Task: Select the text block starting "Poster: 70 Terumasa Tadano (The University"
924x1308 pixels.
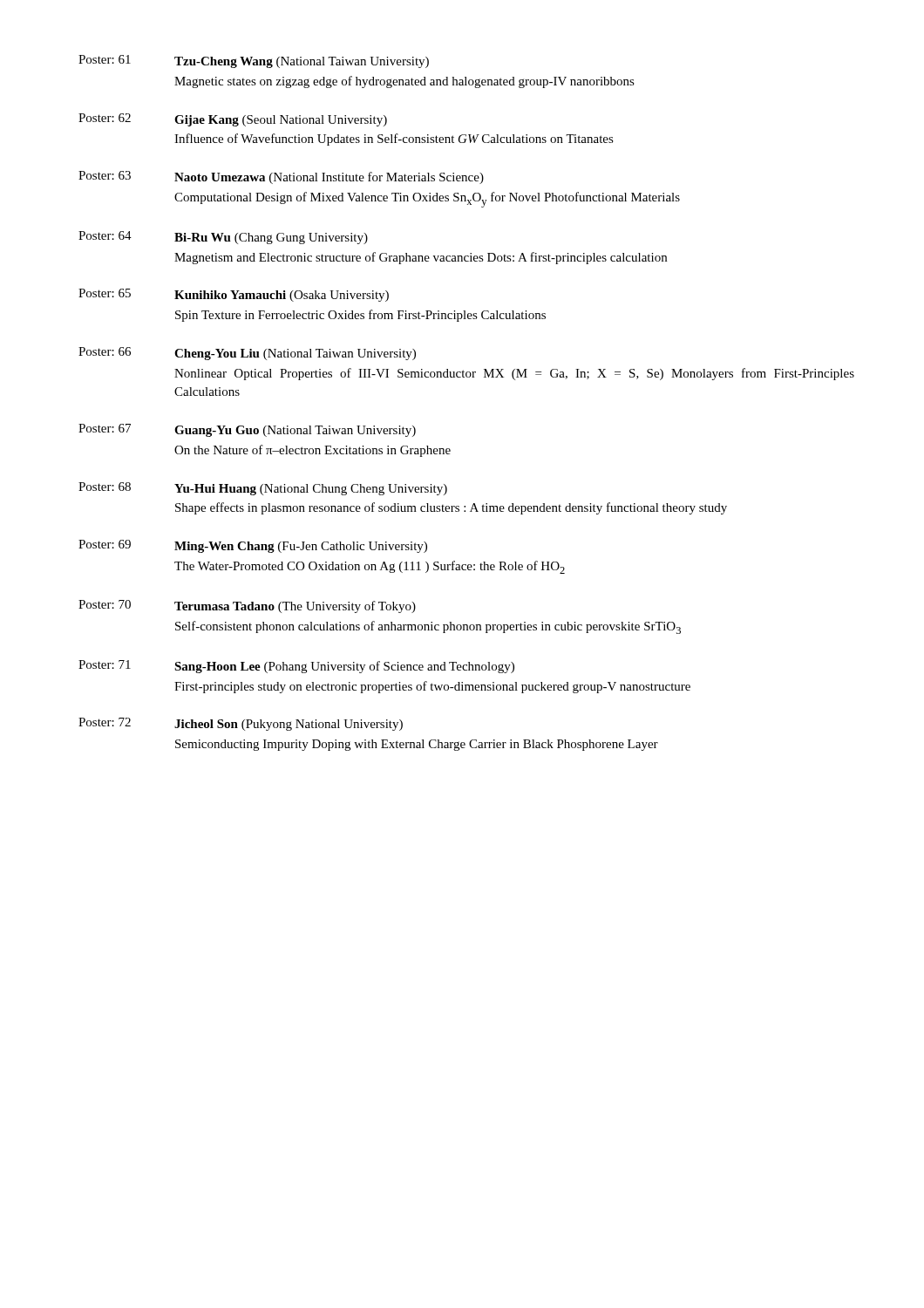Action: [x=466, y=618]
